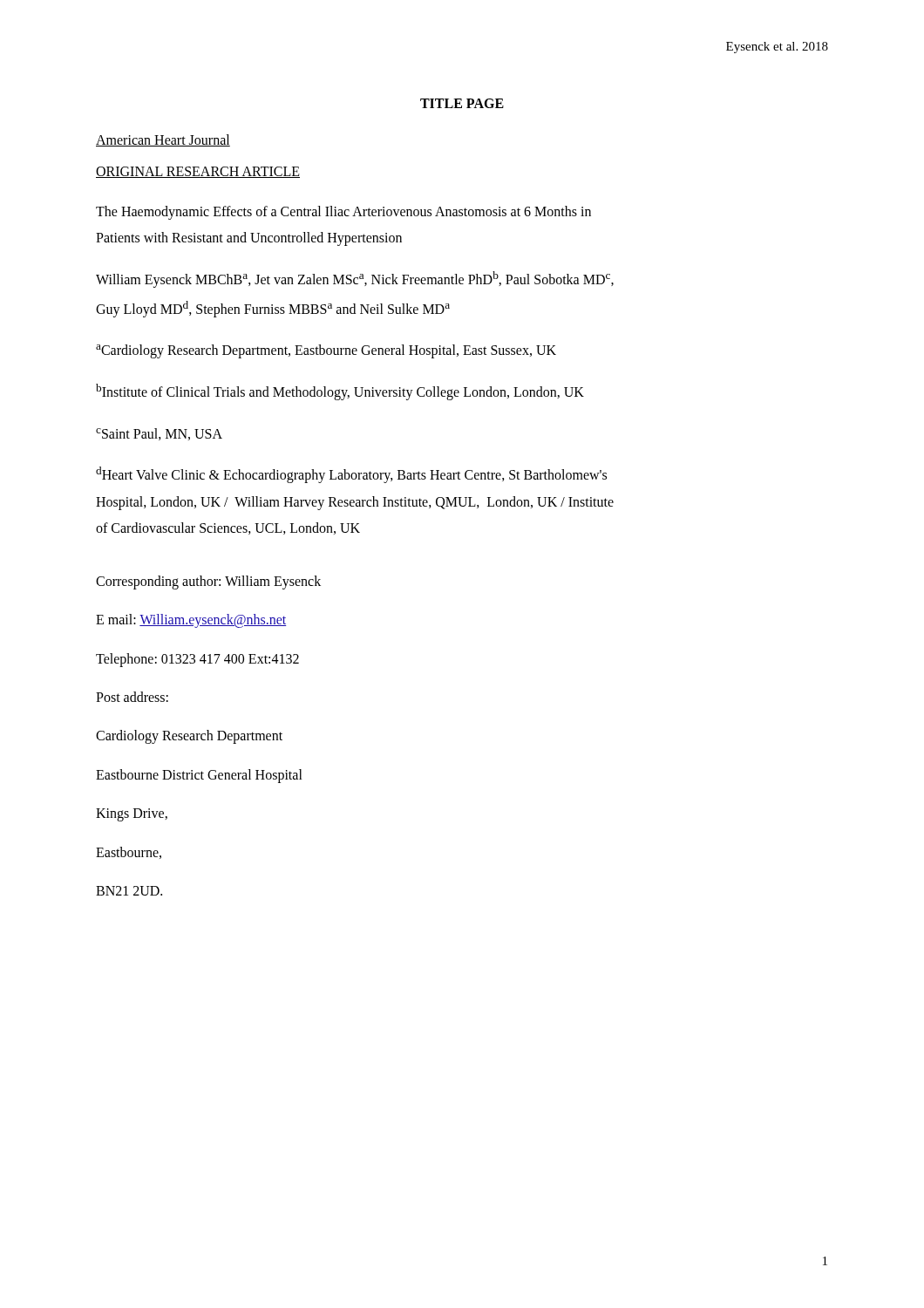The width and height of the screenshot is (924, 1308).
Task: Where is the passage that starts "The Haemodynamic Effects of"?
Action: [344, 225]
